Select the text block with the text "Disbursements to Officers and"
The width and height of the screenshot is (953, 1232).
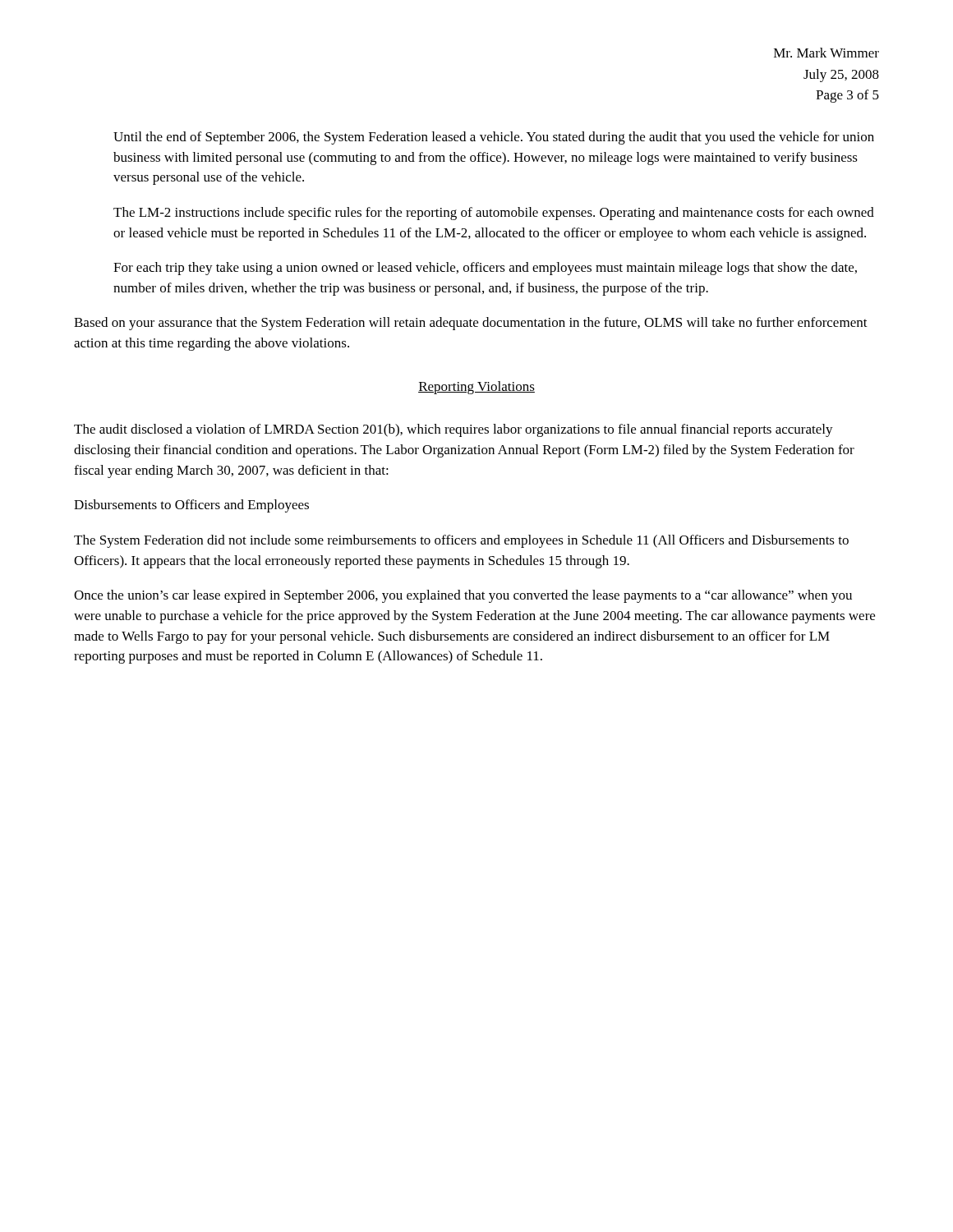click(192, 505)
